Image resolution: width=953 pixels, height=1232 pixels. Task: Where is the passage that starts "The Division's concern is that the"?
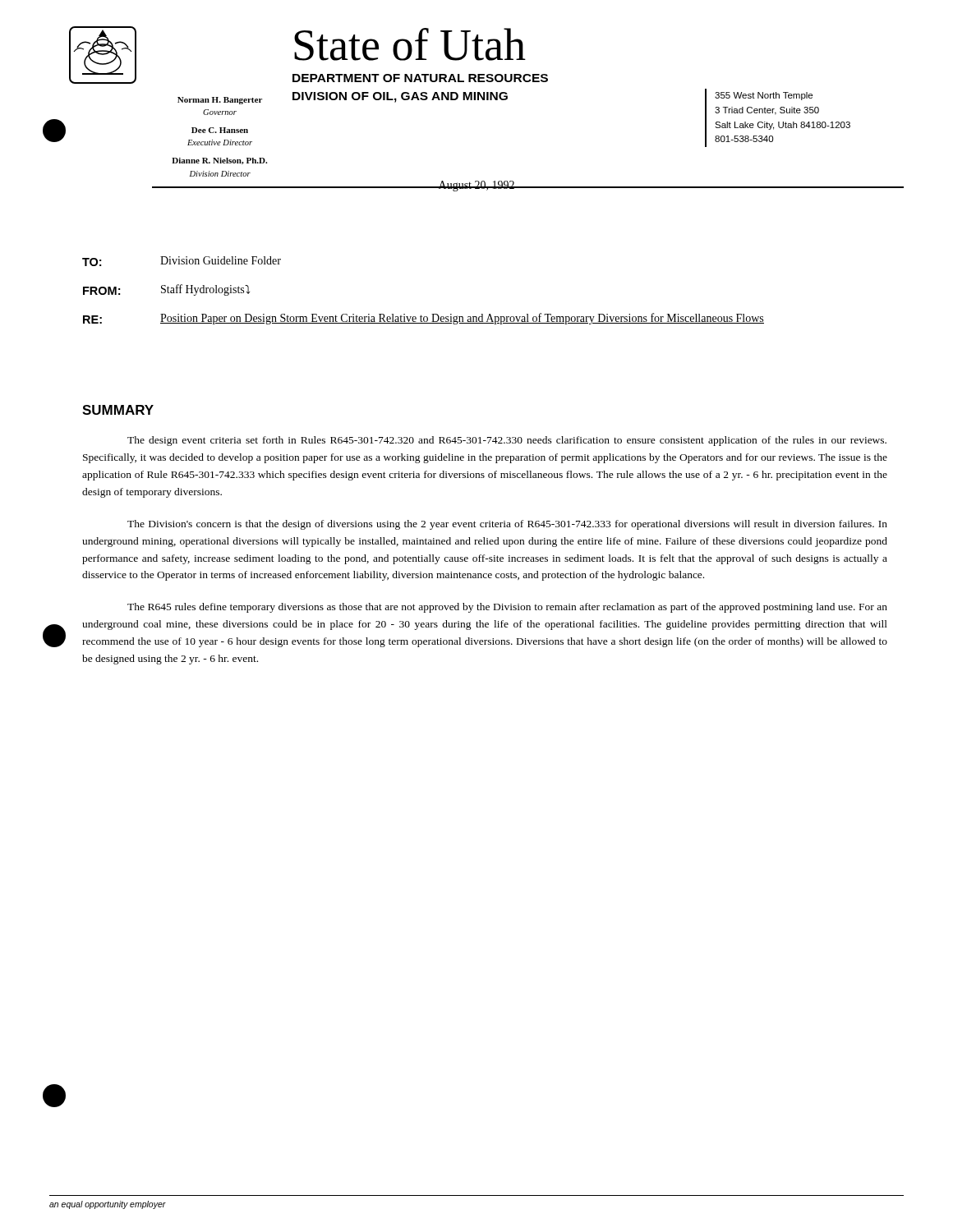(x=485, y=549)
